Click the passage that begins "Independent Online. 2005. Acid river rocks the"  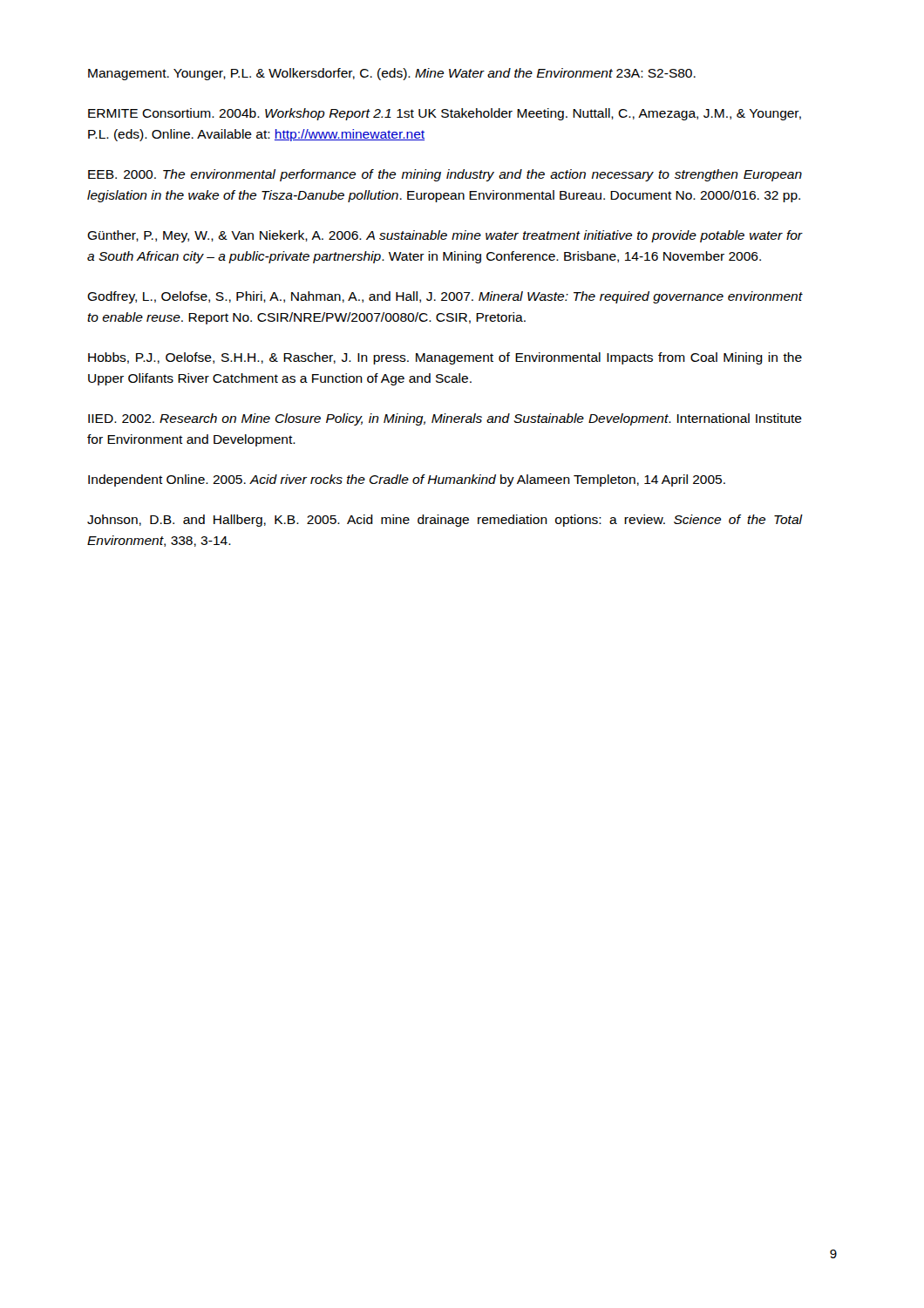[407, 479]
